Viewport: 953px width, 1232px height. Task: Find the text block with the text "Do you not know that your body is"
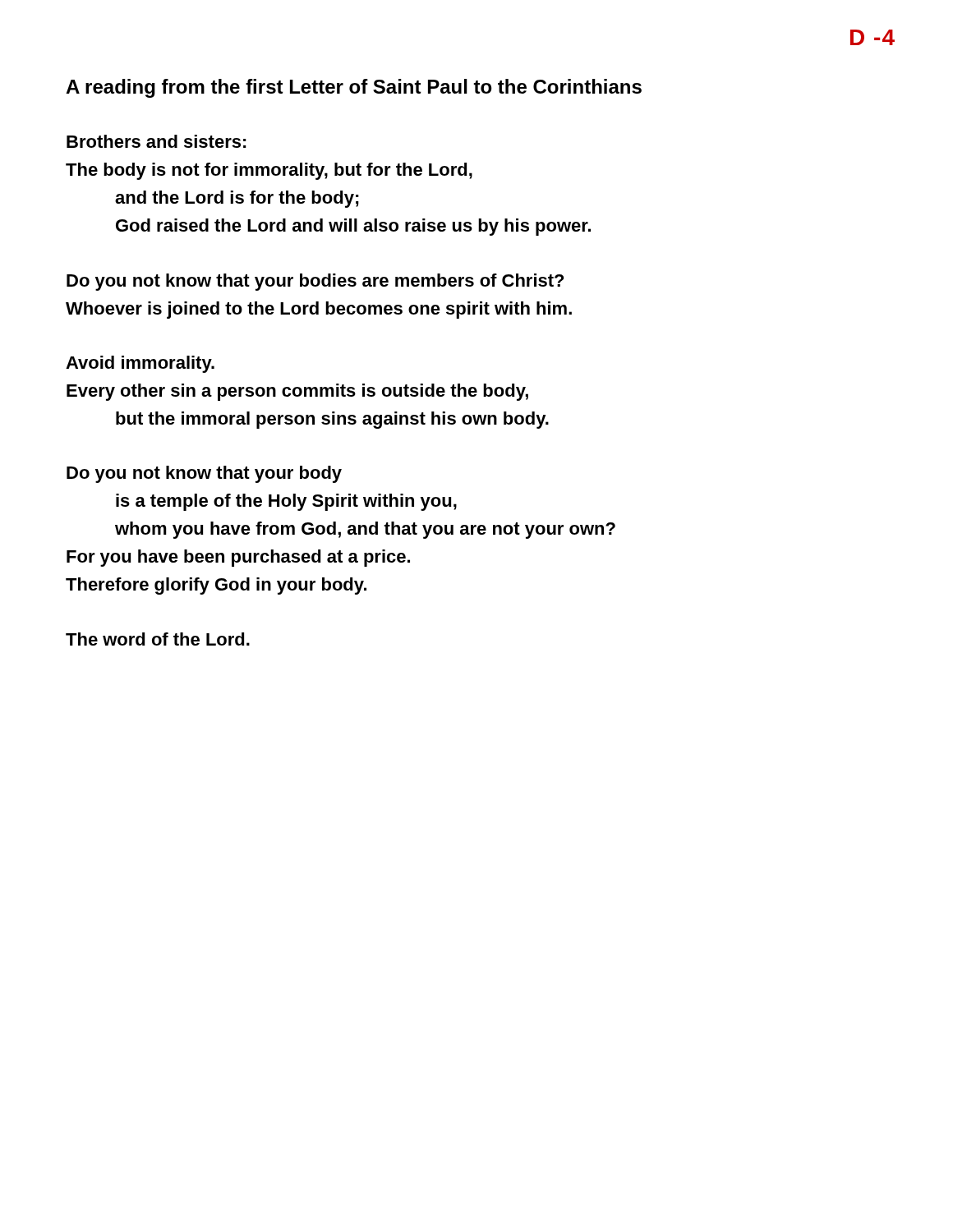tap(476, 529)
